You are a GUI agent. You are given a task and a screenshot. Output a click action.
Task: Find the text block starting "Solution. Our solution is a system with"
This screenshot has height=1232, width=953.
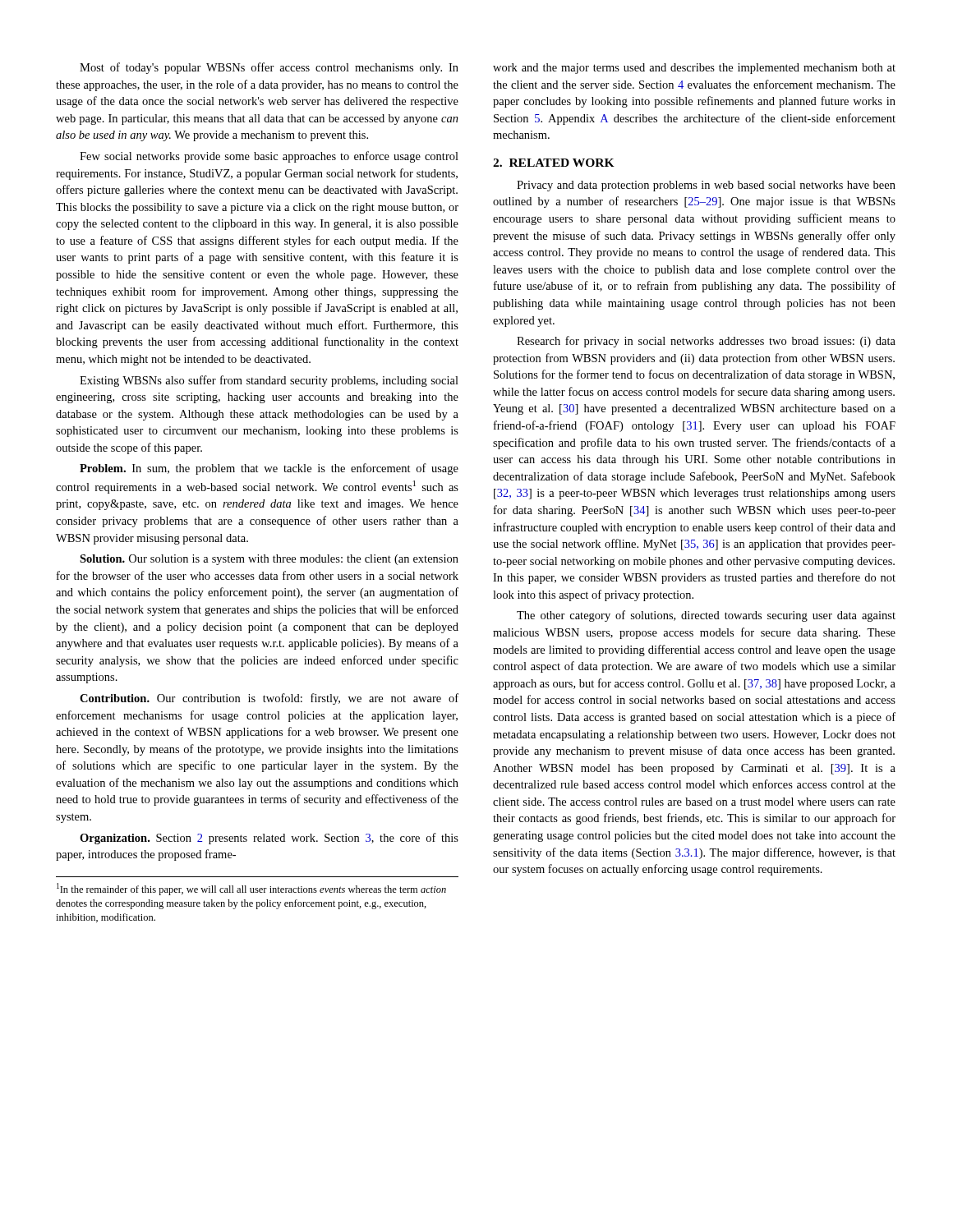coord(257,618)
